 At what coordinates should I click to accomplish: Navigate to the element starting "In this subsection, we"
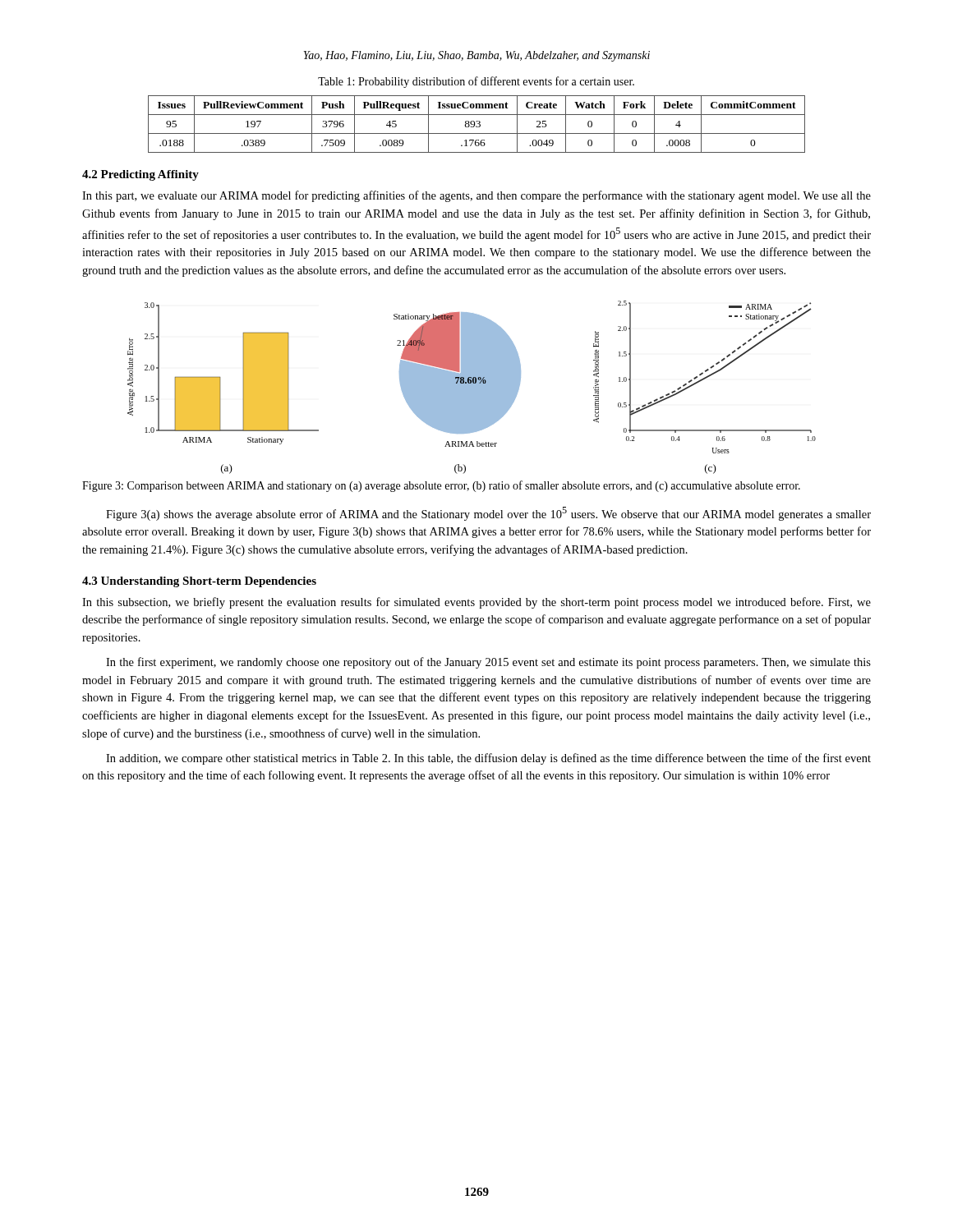coord(476,620)
